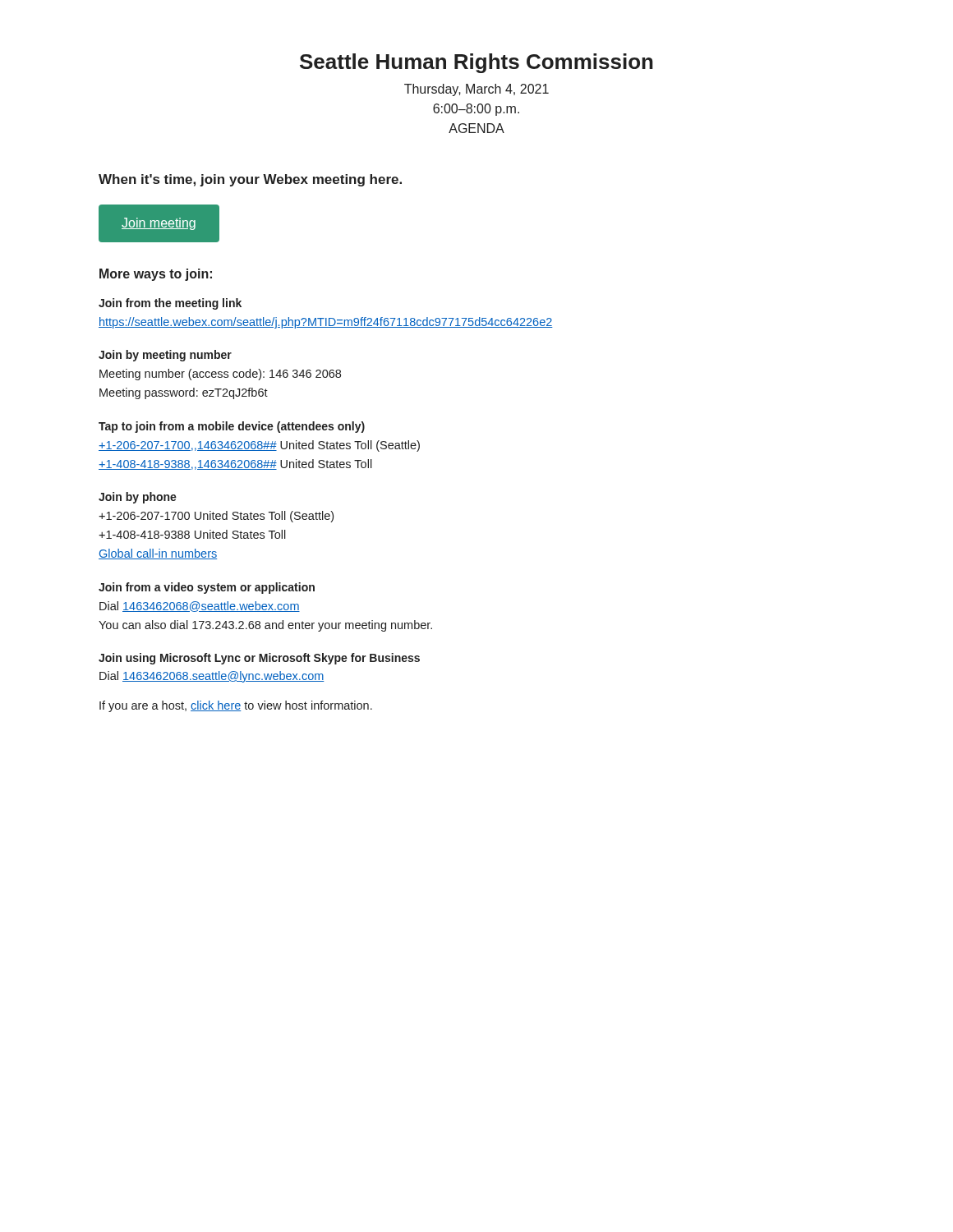Screen dimensions: 1232x953
Task: Locate the block of text that opens with "Join using Microsoft Lync or Microsoft"
Action: point(259,659)
